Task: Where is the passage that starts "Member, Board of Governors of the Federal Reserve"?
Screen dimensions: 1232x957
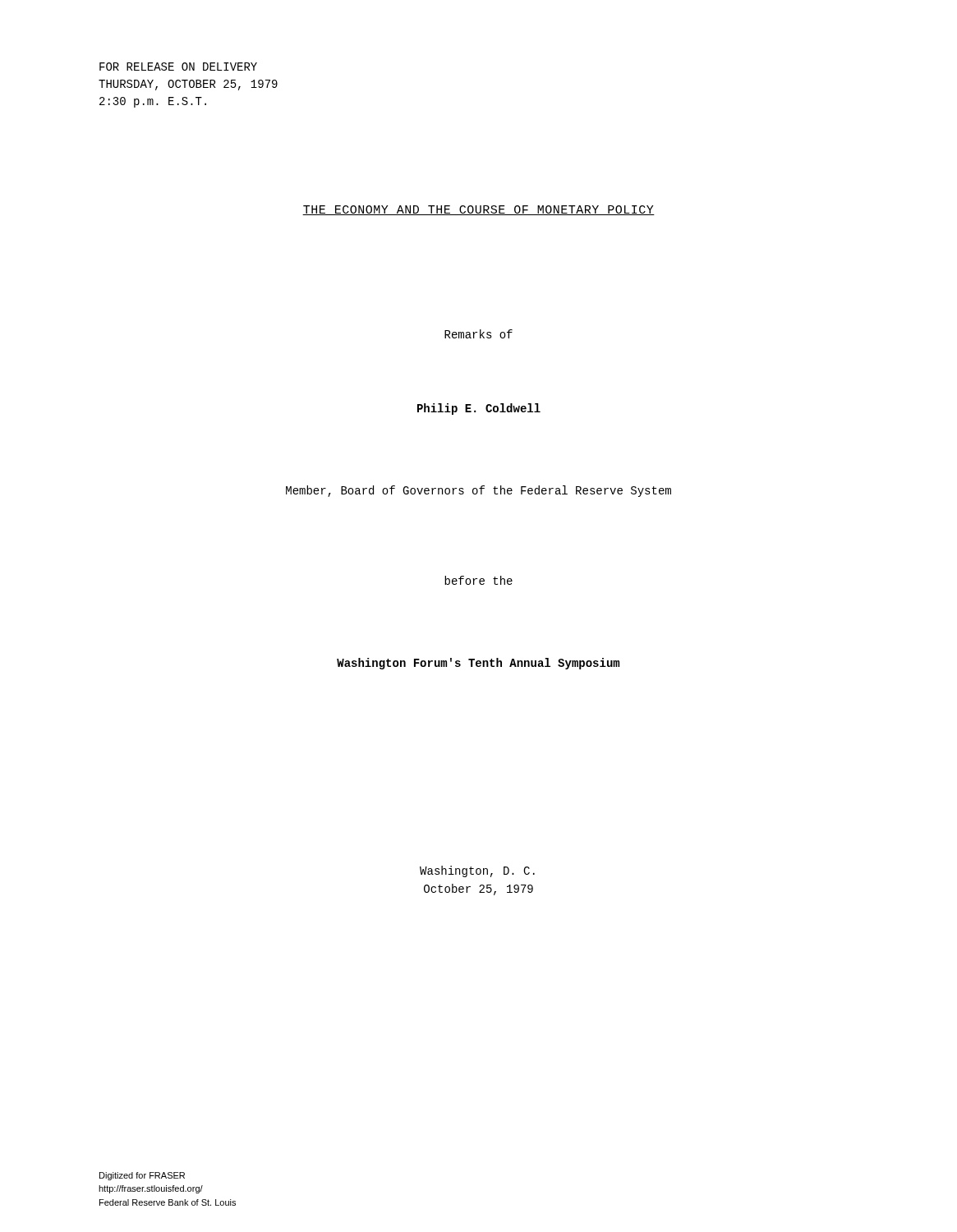Action: point(478,491)
